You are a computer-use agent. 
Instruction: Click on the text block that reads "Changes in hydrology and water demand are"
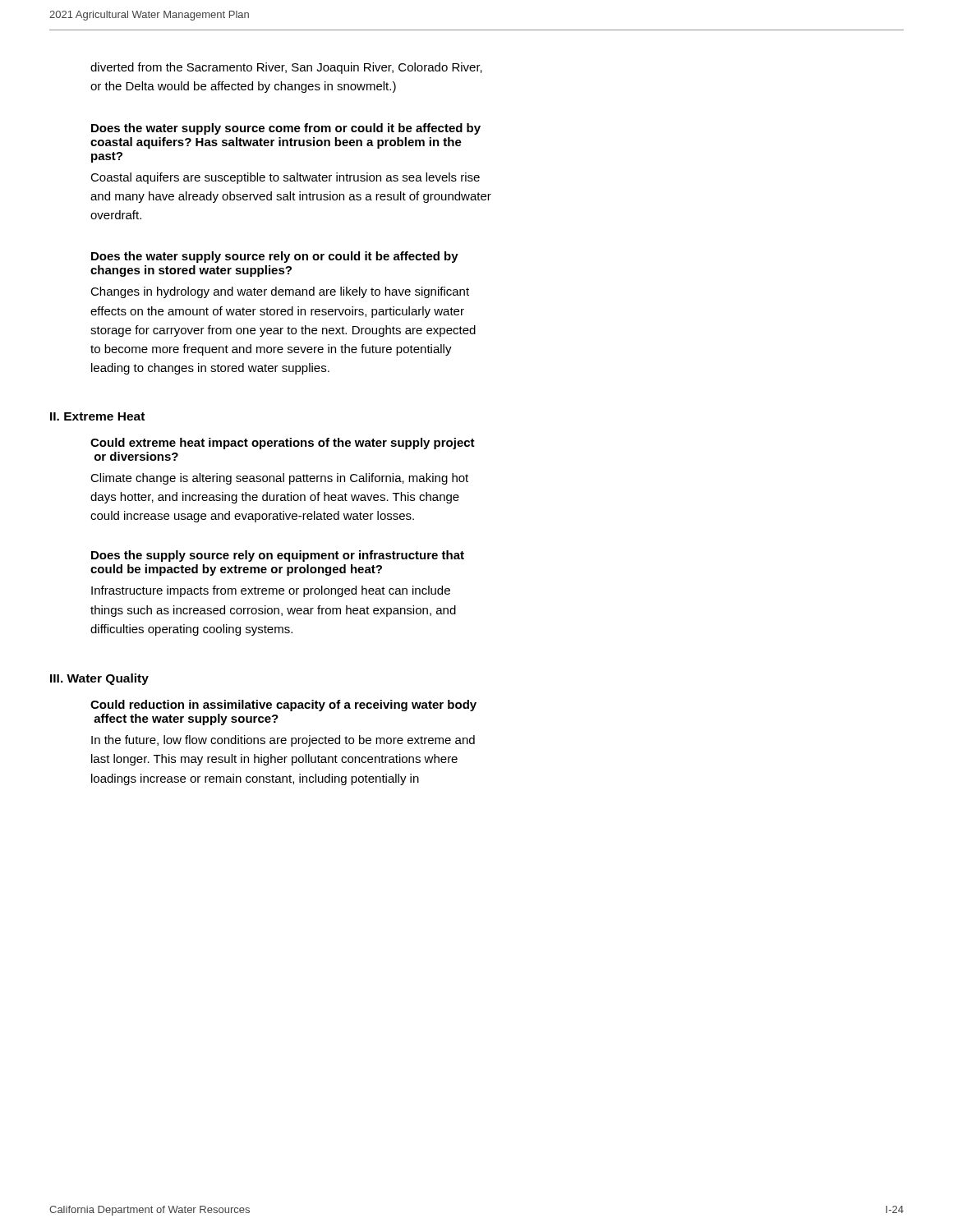[283, 330]
